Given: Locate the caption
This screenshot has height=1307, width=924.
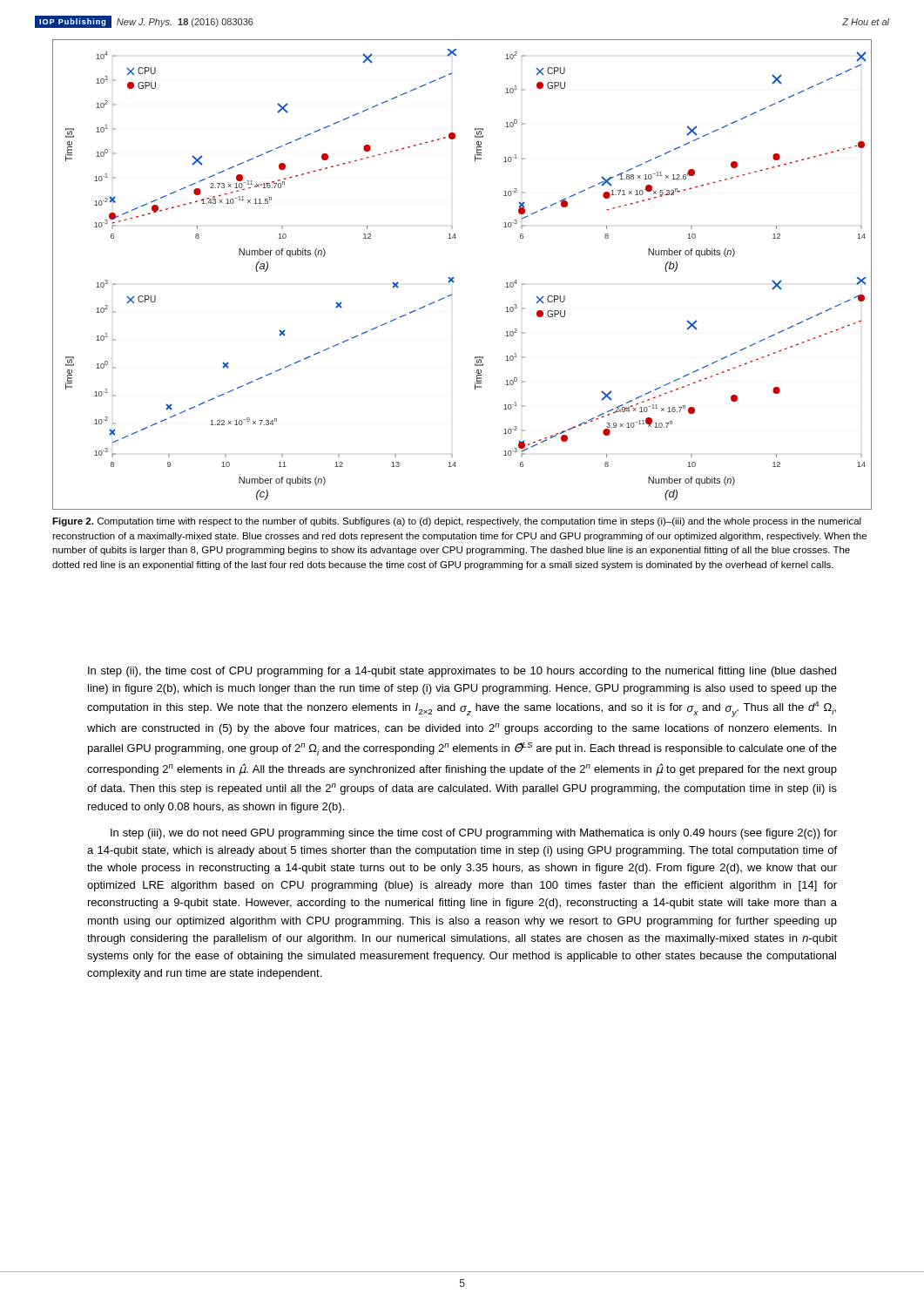Looking at the screenshot, I should click(x=460, y=543).
